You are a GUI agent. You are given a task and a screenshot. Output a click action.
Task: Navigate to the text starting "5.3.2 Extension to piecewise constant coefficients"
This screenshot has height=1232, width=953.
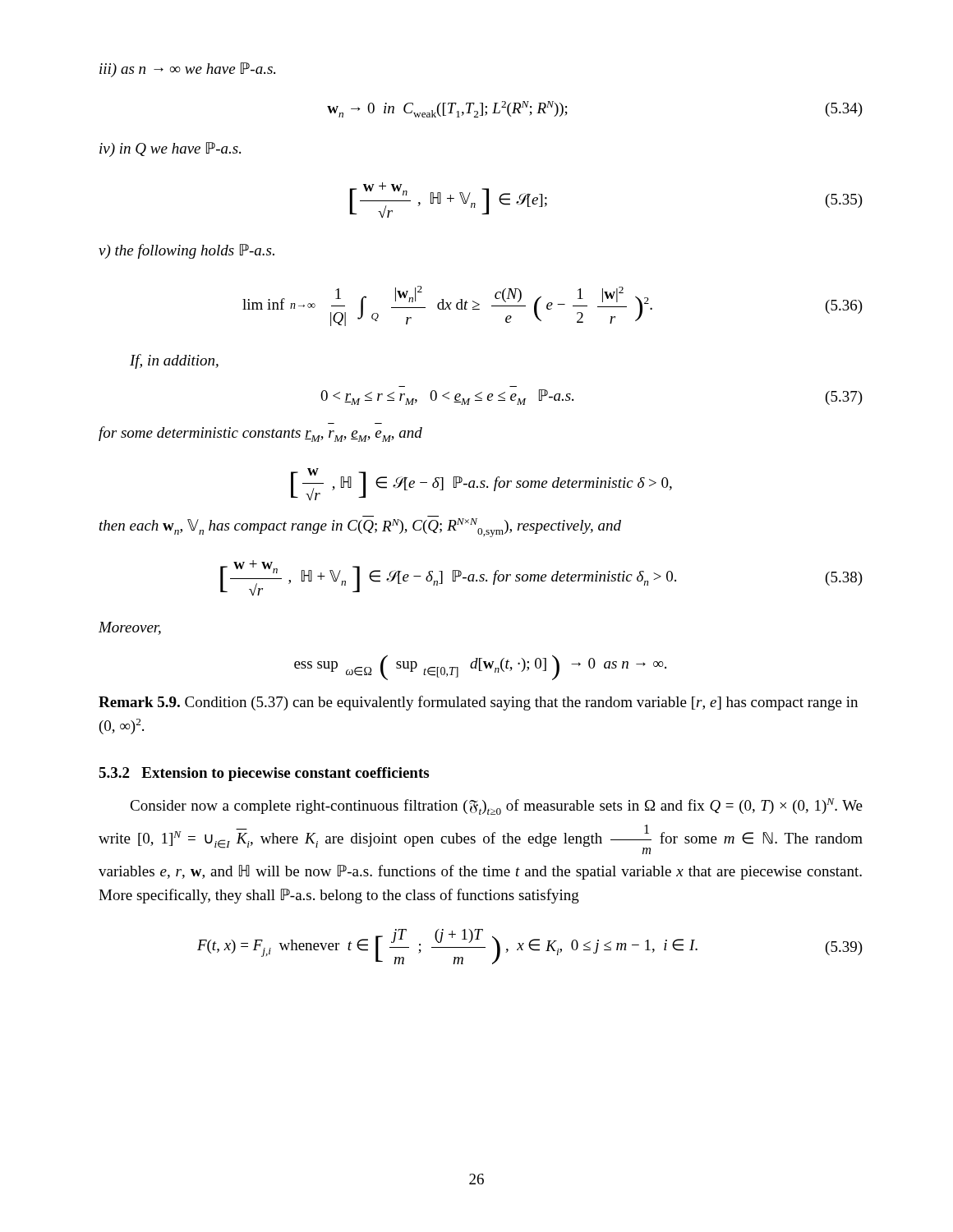tap(264, 773)
